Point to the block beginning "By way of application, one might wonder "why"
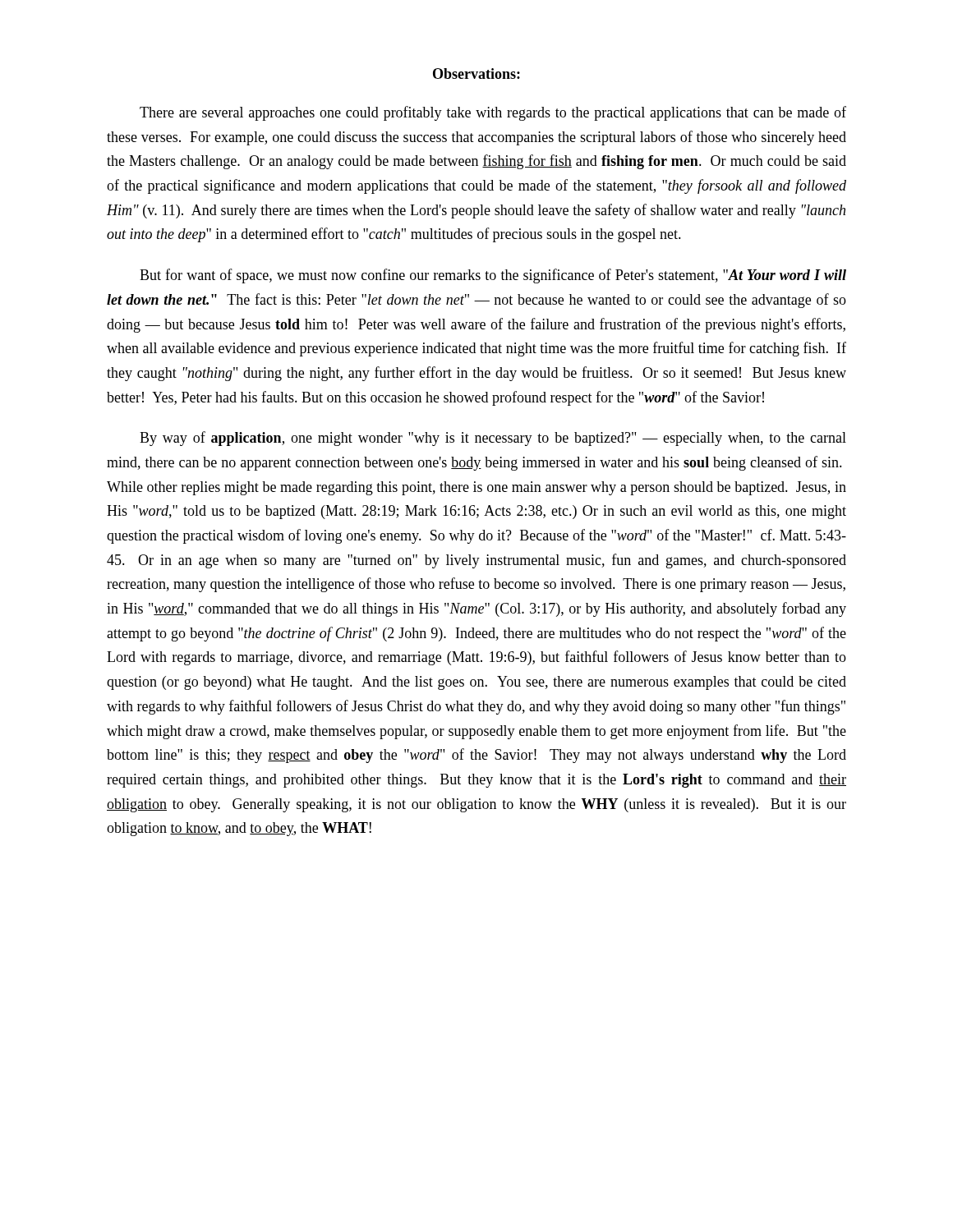The height and width of the screenshot is (1232, 953). click(x=476, y=633)
